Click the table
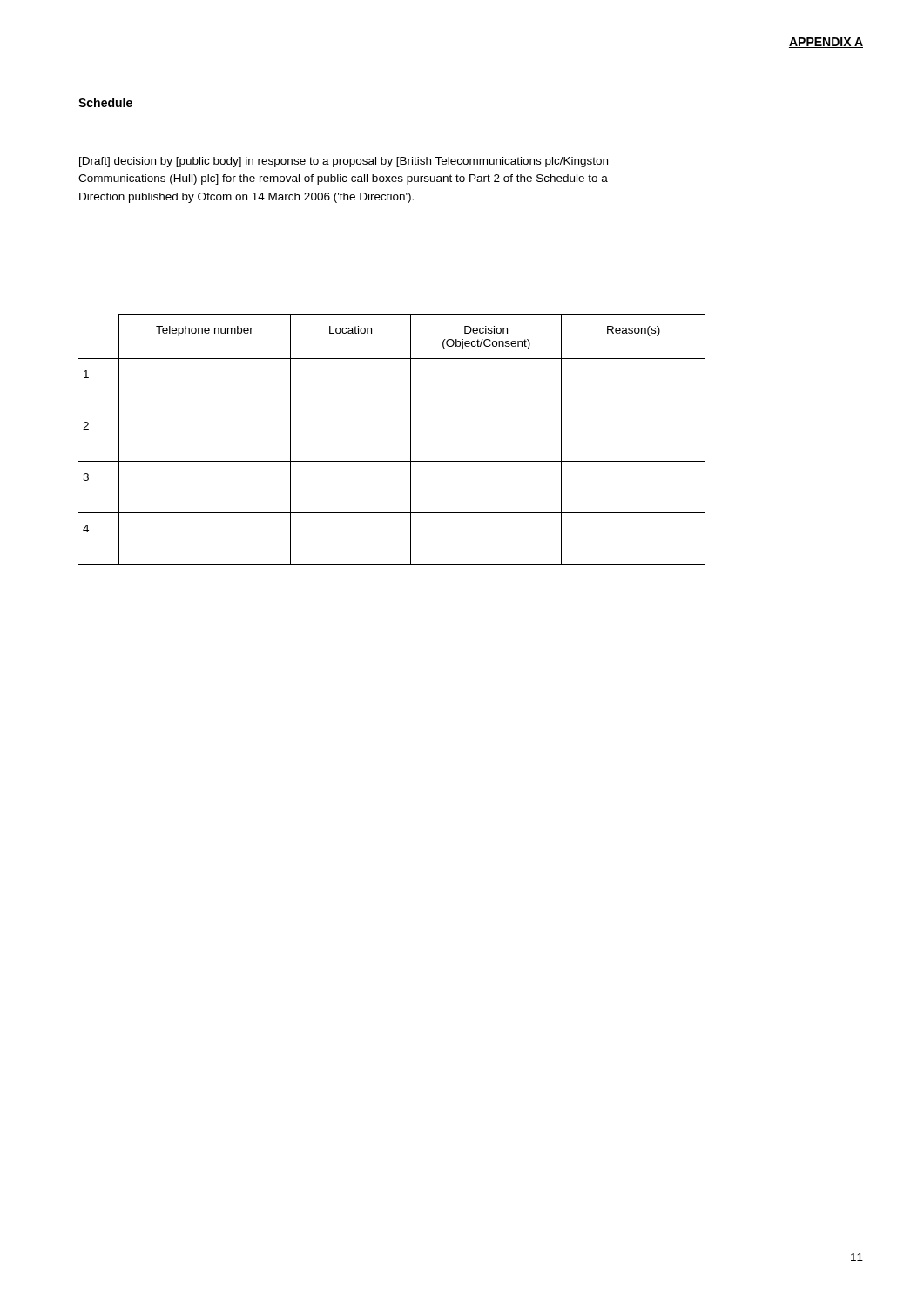This screenshot has height=1307, width=924. point(392,439)
